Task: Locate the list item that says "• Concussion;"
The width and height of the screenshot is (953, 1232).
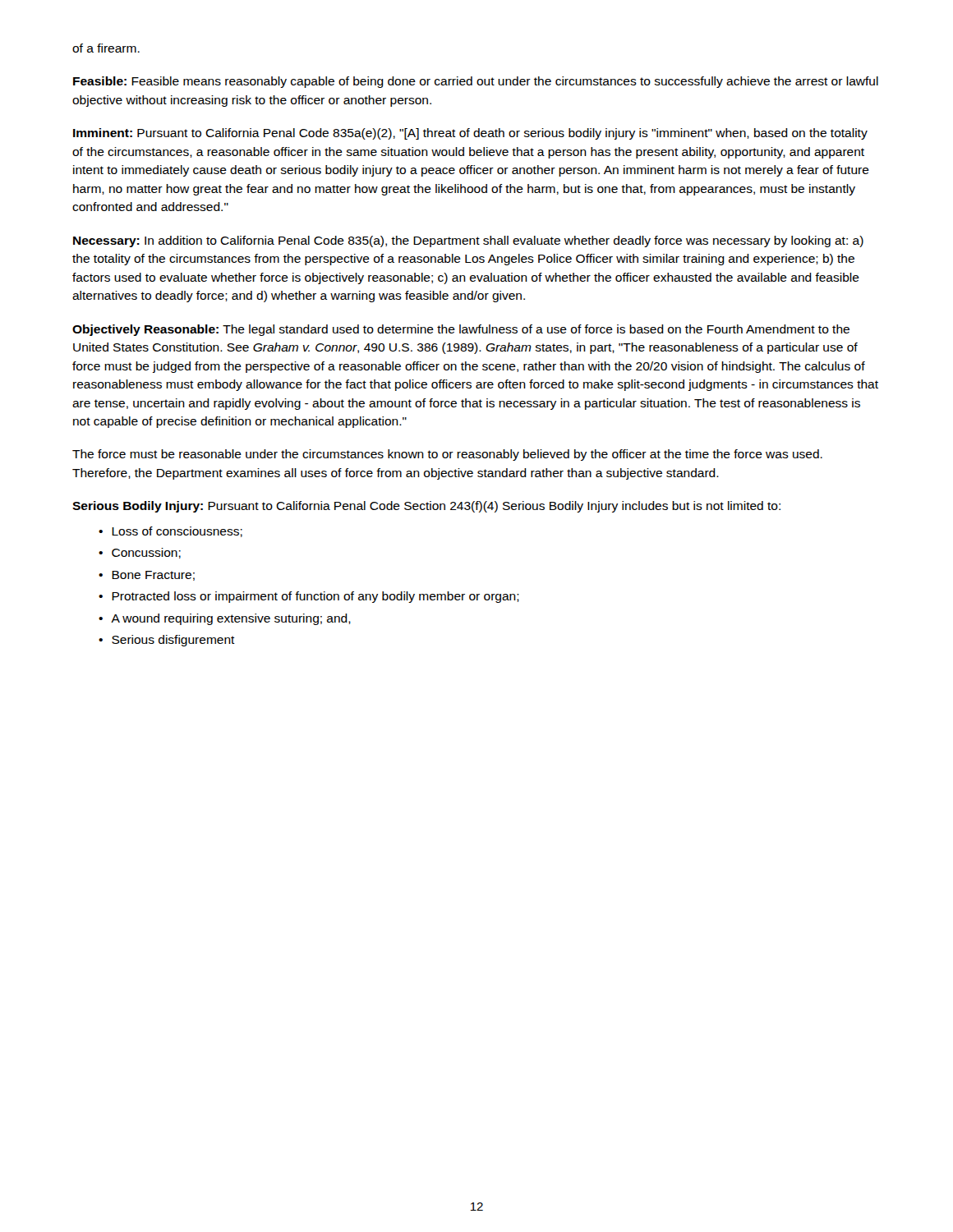Action: coord(140,553)
